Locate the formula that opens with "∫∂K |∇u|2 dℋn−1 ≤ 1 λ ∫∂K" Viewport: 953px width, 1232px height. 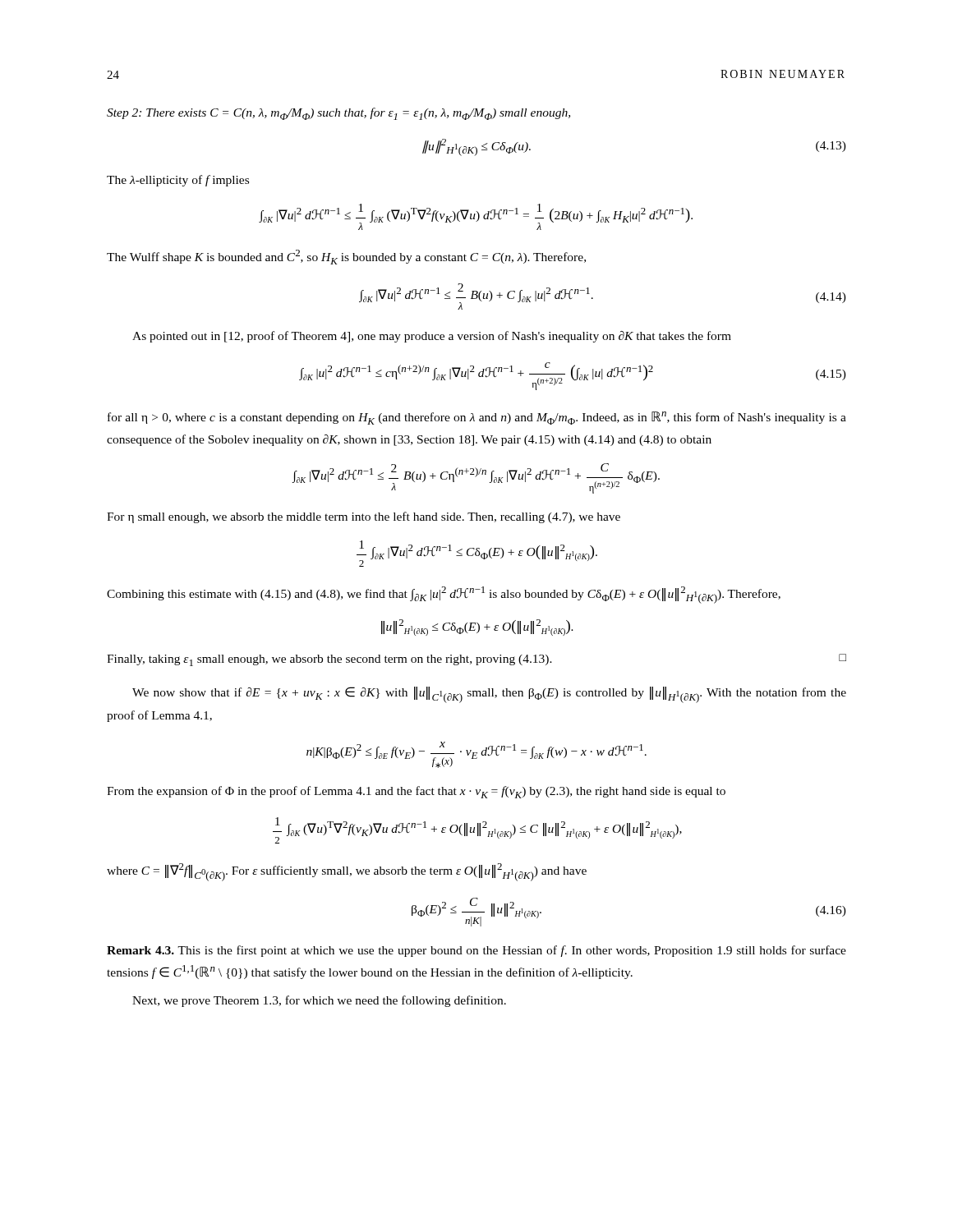pos(476,216)
